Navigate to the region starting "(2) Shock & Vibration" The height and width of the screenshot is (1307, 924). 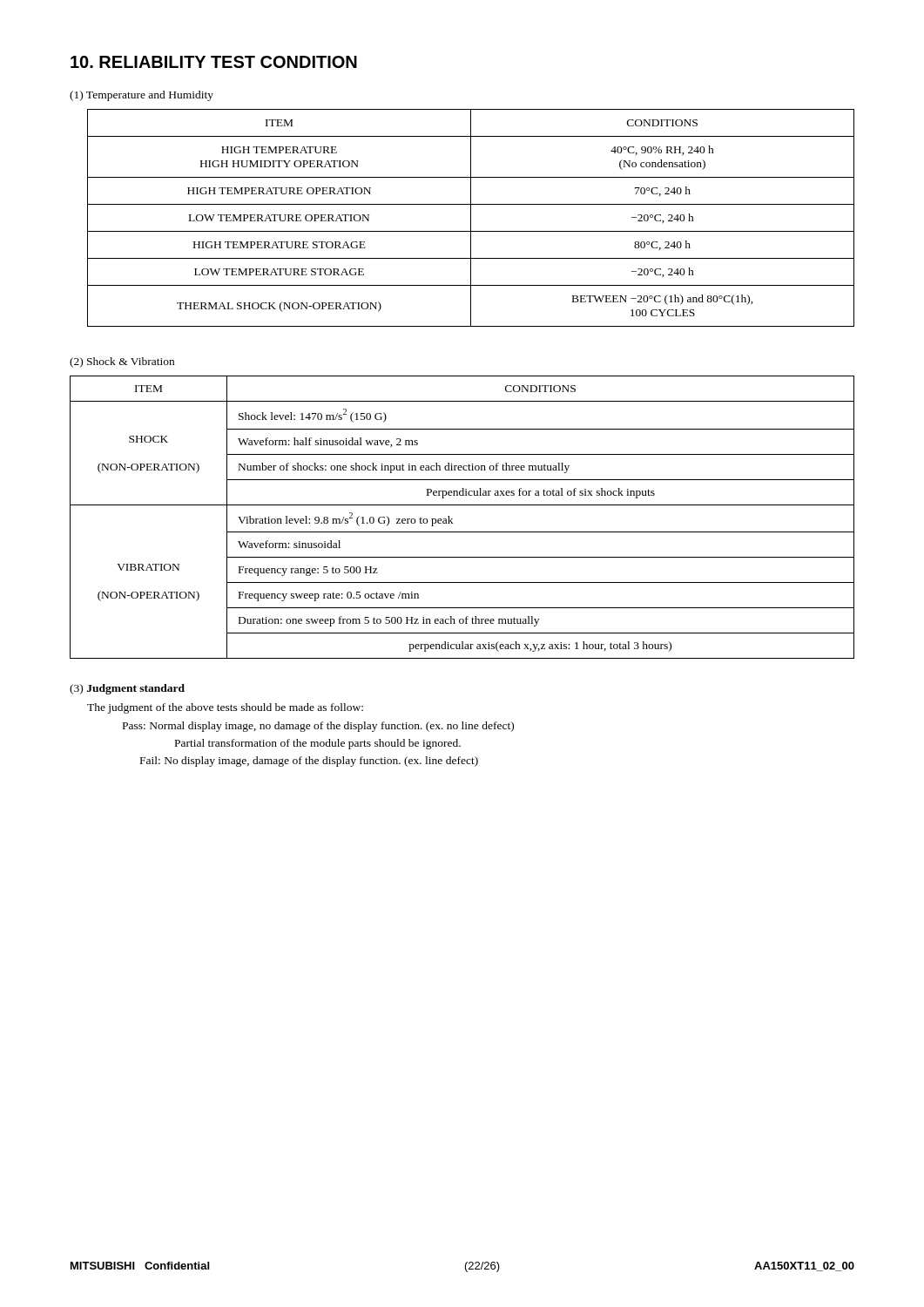point(122,361)
